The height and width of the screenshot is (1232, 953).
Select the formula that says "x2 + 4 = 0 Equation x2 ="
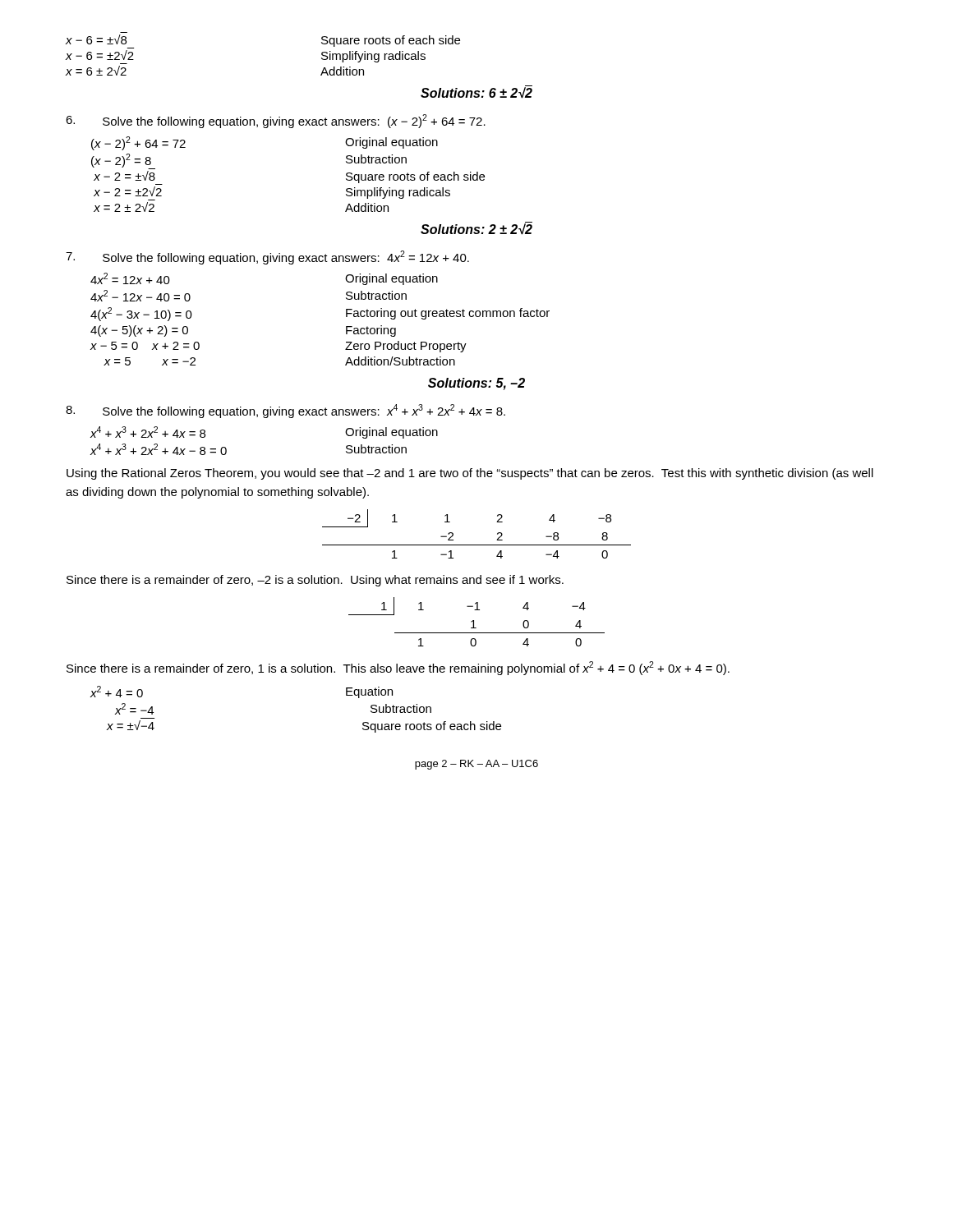coord(119,692)
